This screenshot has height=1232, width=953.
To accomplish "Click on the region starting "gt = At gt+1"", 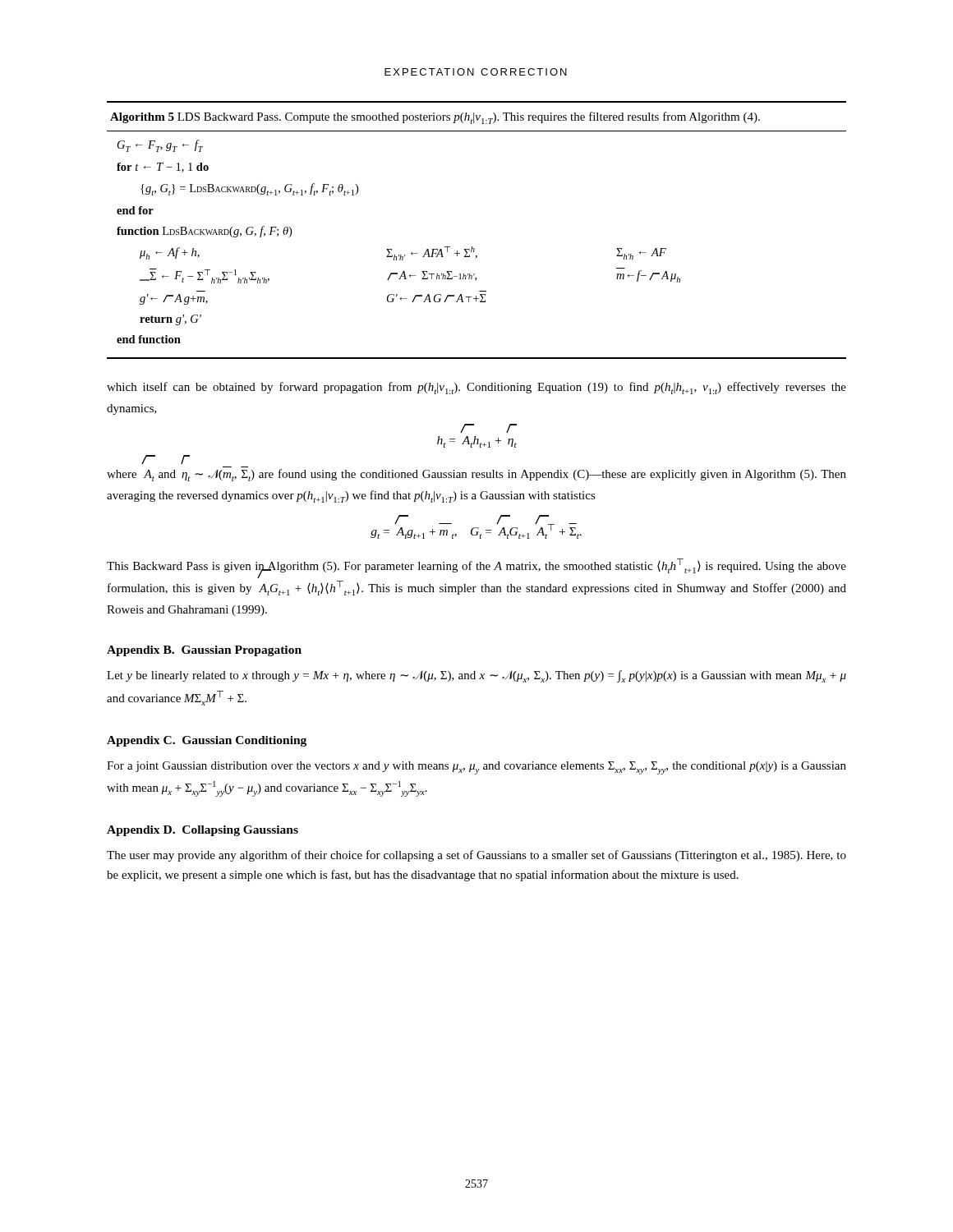I will point(476,531).
